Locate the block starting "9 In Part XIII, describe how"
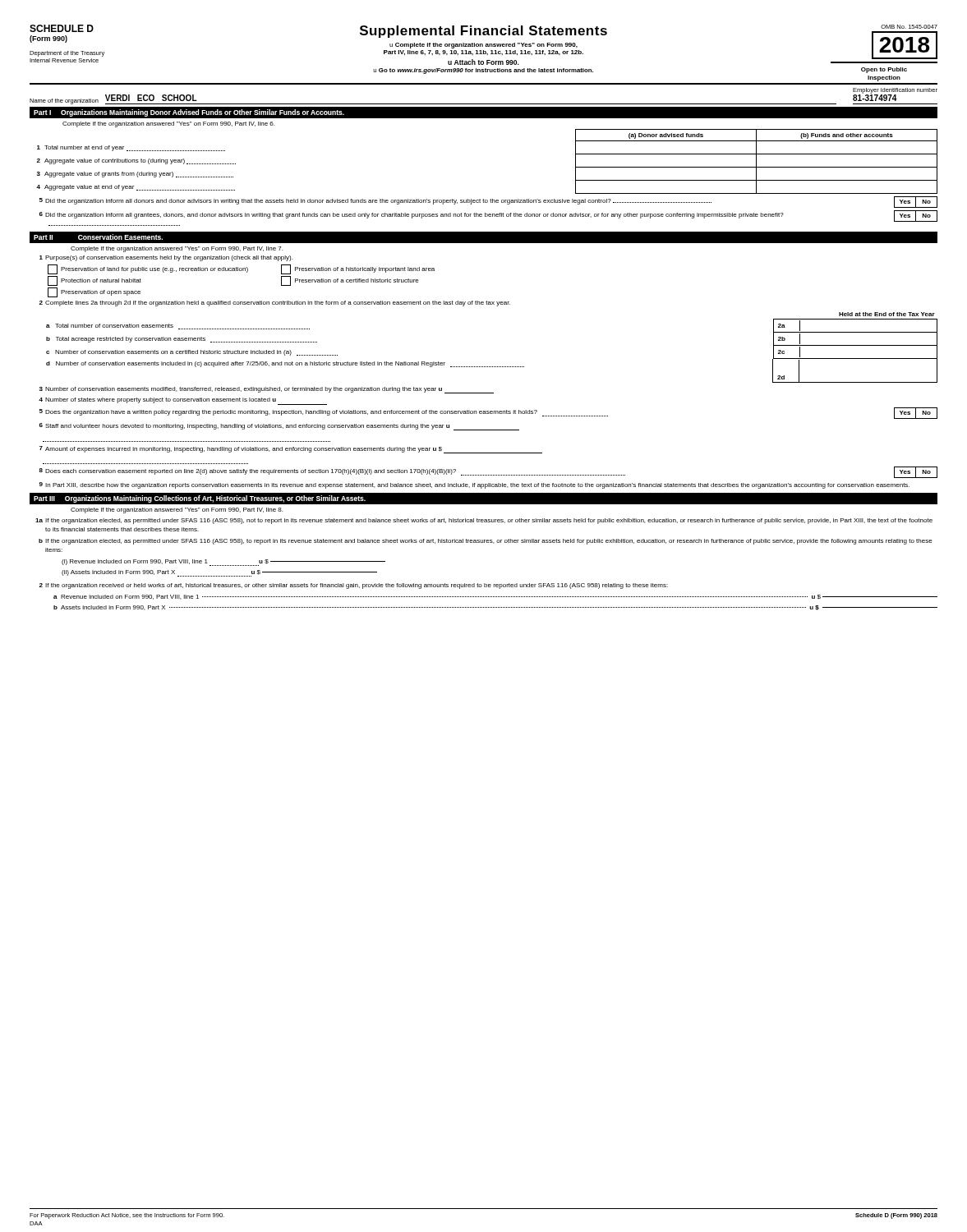967x1232 pixels. pos(484,485)
